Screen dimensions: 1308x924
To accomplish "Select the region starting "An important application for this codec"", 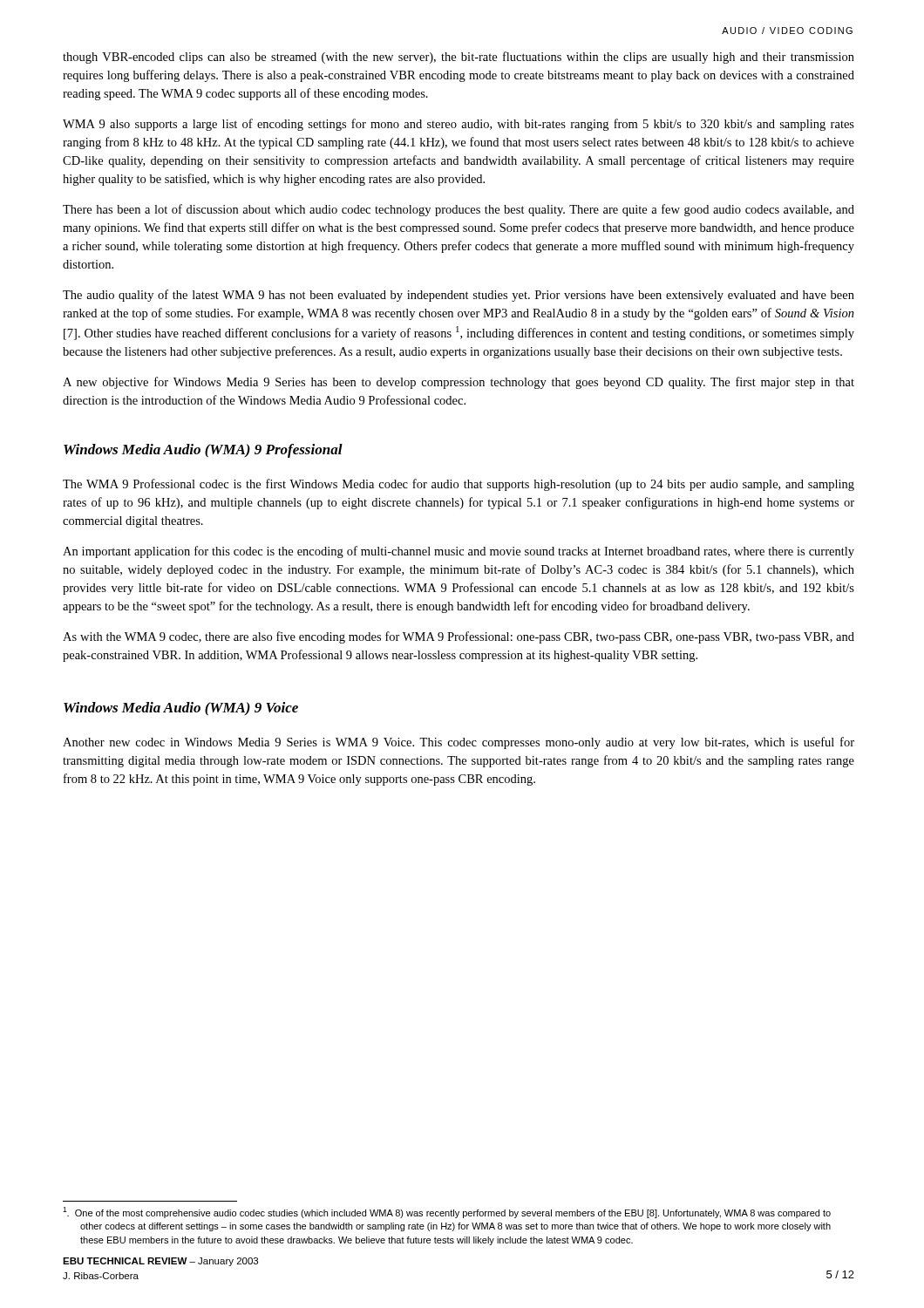I will tap(458, 578).
